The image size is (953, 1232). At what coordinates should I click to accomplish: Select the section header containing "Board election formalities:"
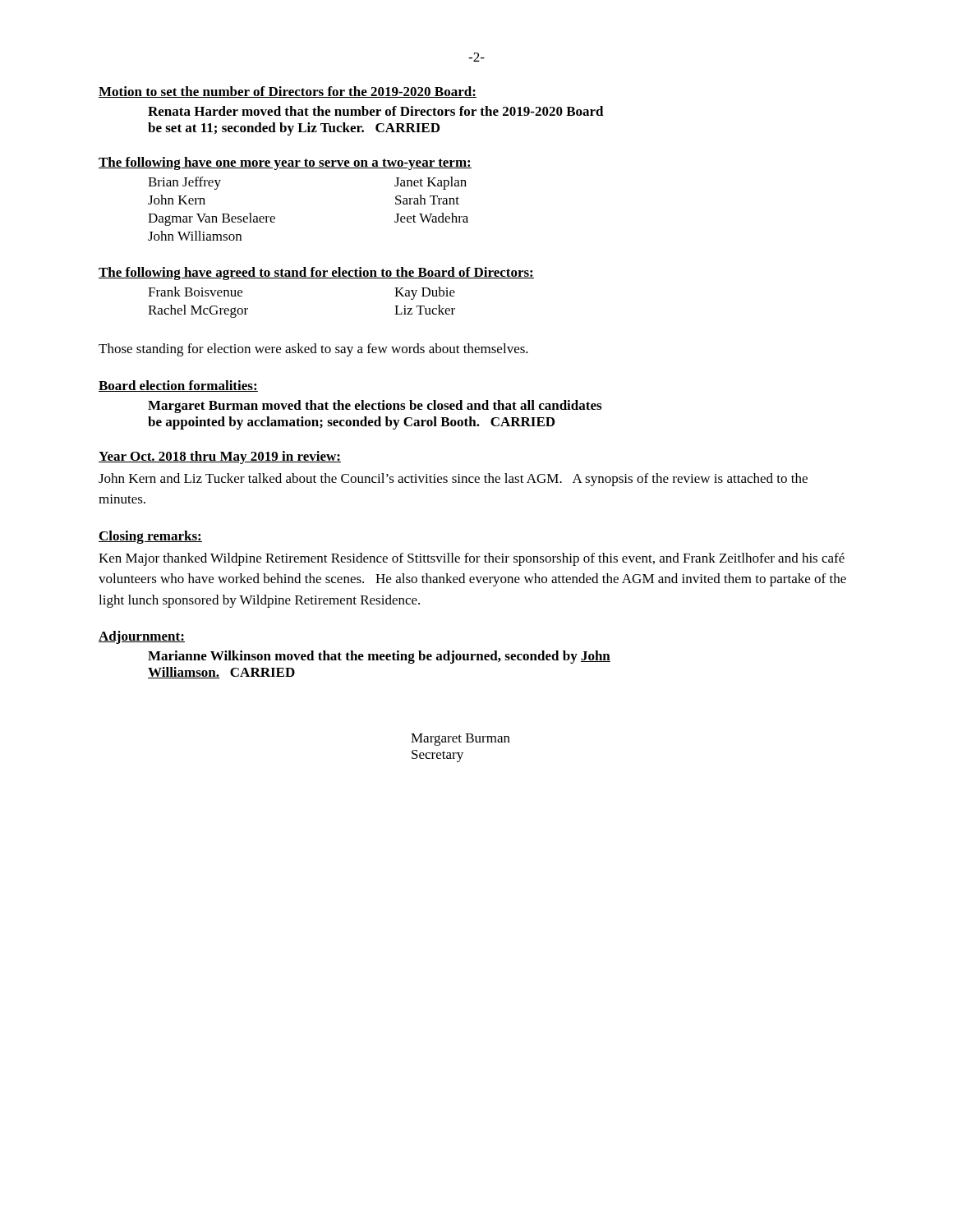(178, 385)
